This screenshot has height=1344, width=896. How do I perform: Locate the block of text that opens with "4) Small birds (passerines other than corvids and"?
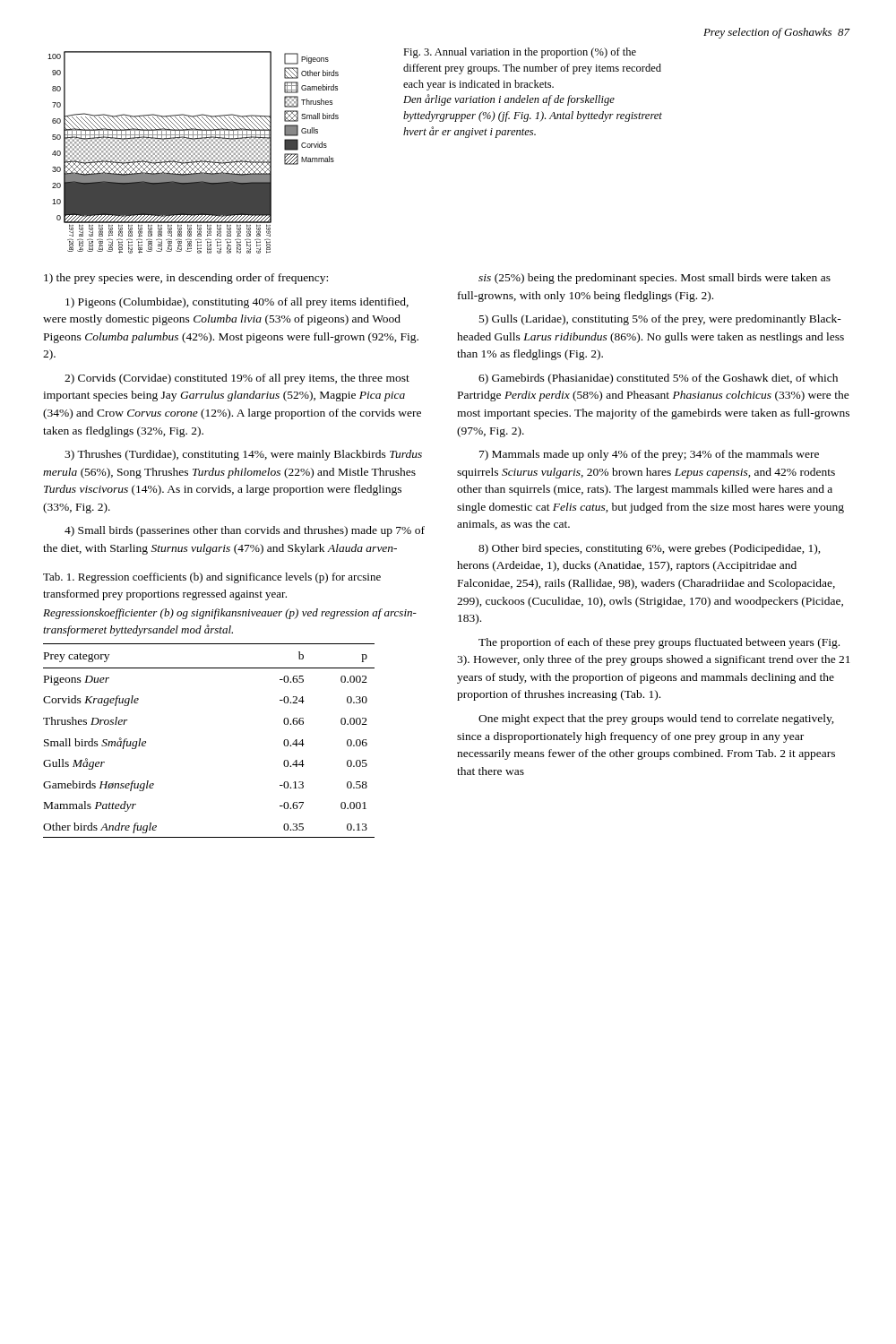coord(234,539)
